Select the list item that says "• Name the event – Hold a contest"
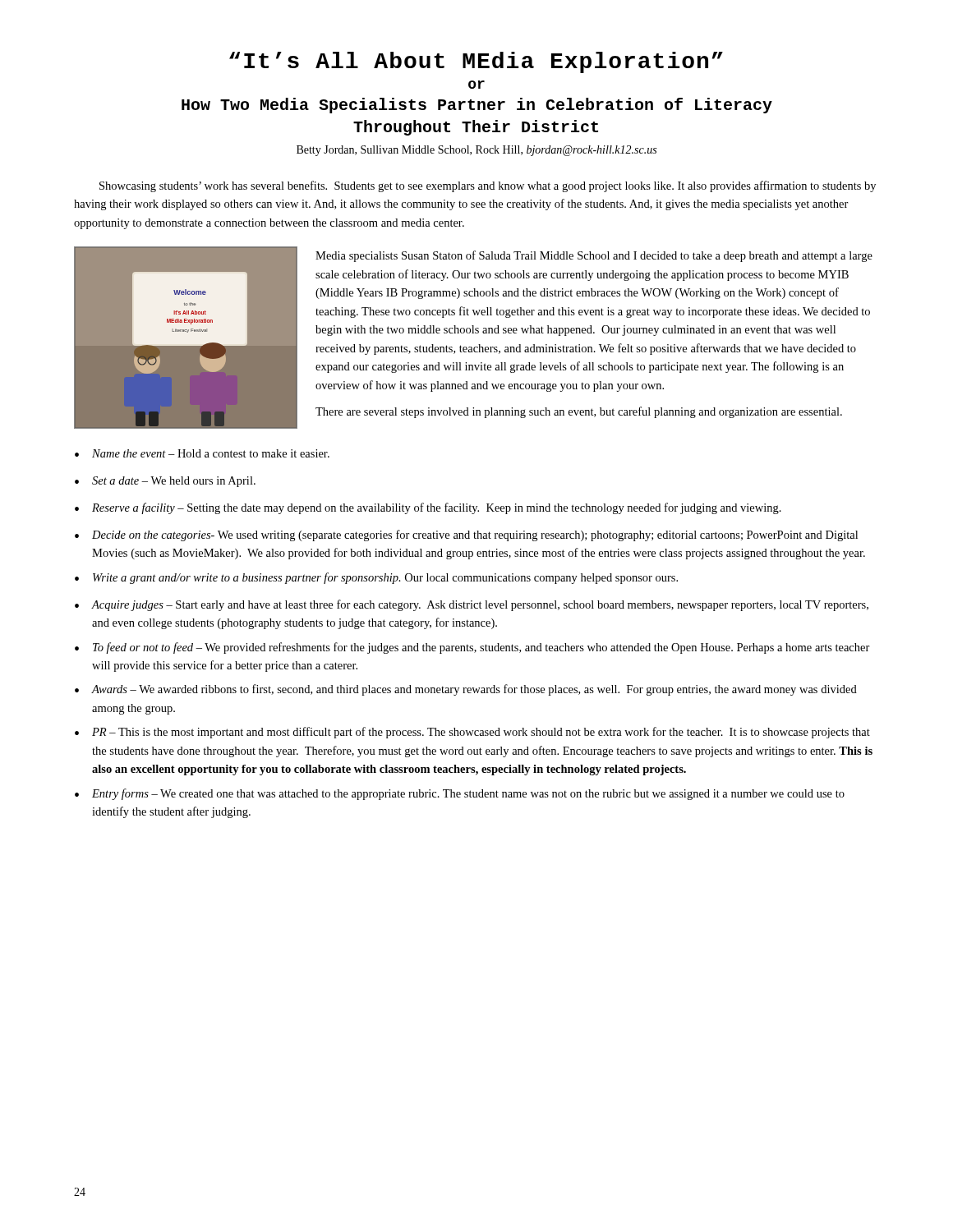The image size is (953, 1232). pos(202,453)
